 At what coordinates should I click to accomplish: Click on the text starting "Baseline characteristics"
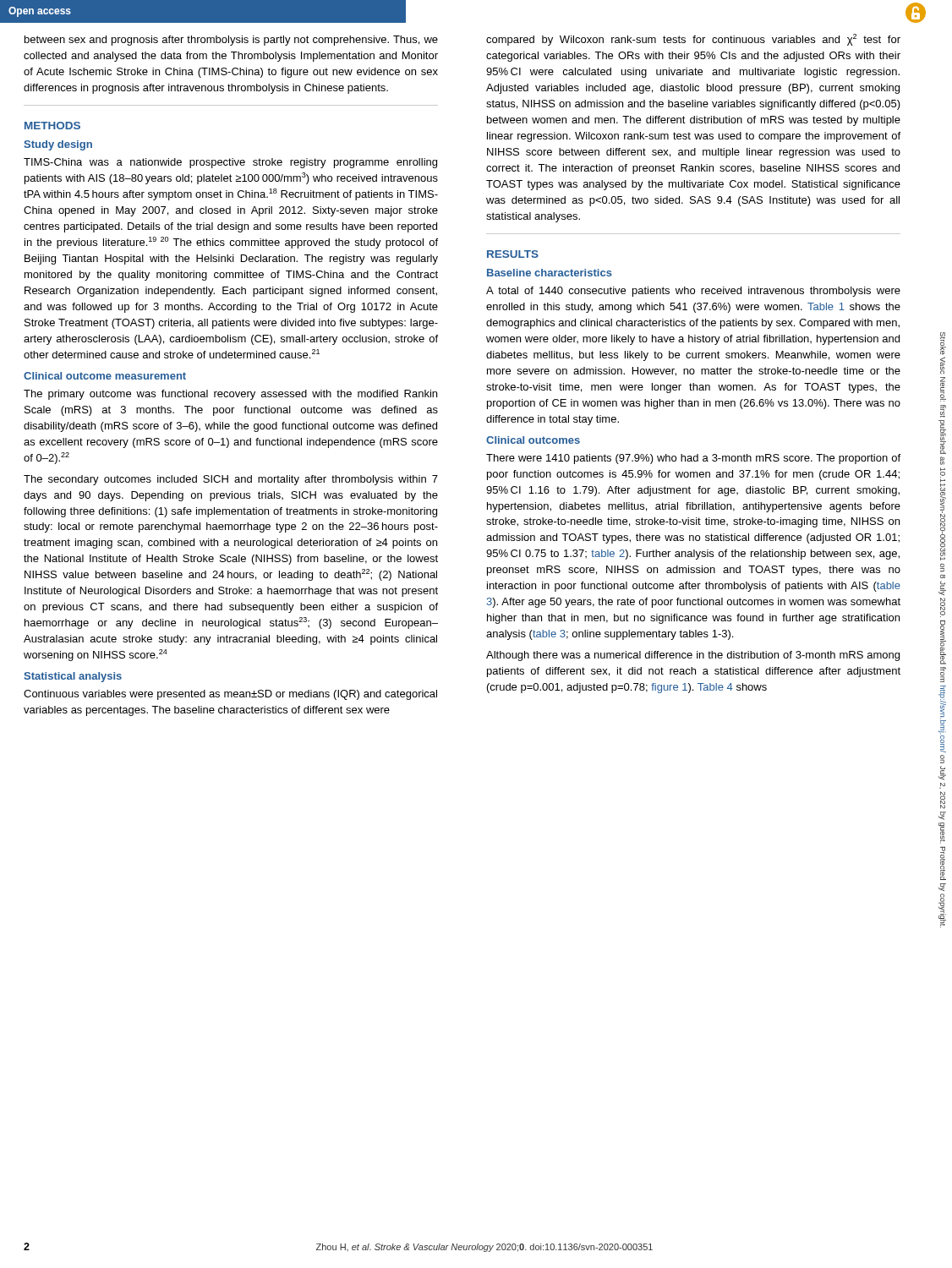click(x=549, y=273)
